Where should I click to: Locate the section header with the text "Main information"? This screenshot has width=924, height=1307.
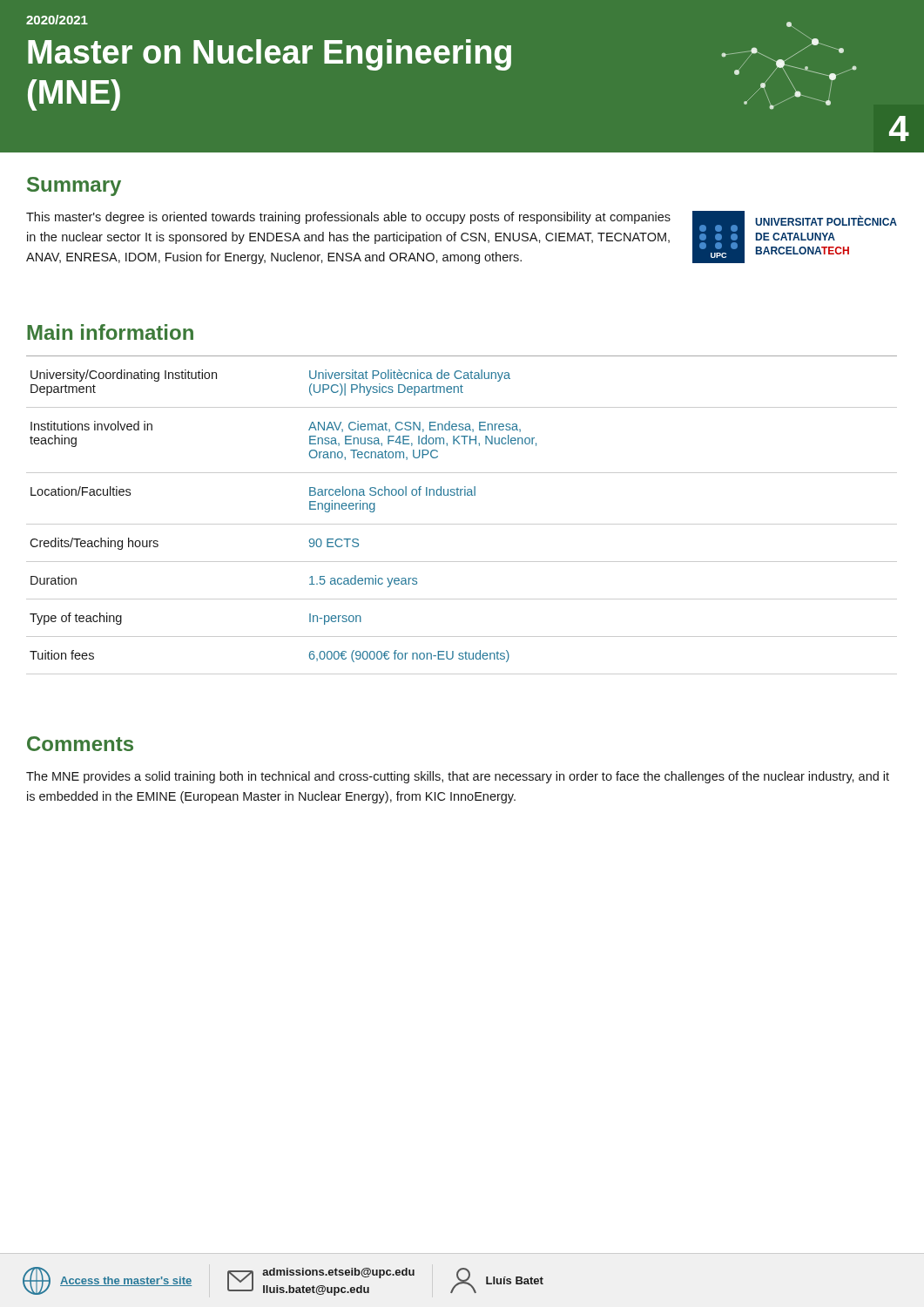(x=110, y=332)
